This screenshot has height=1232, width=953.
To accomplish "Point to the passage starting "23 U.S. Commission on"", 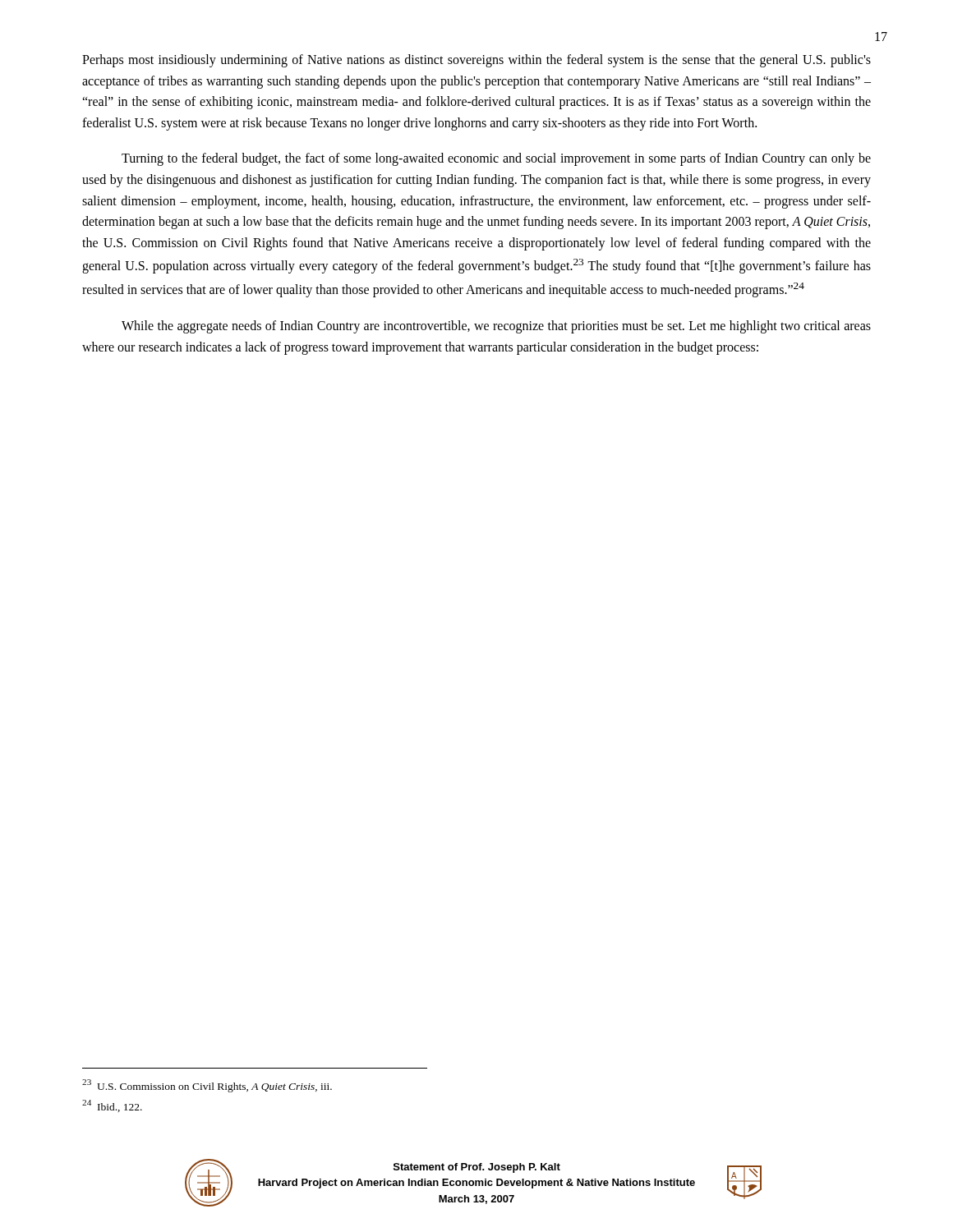I will tap(207, 1084).
